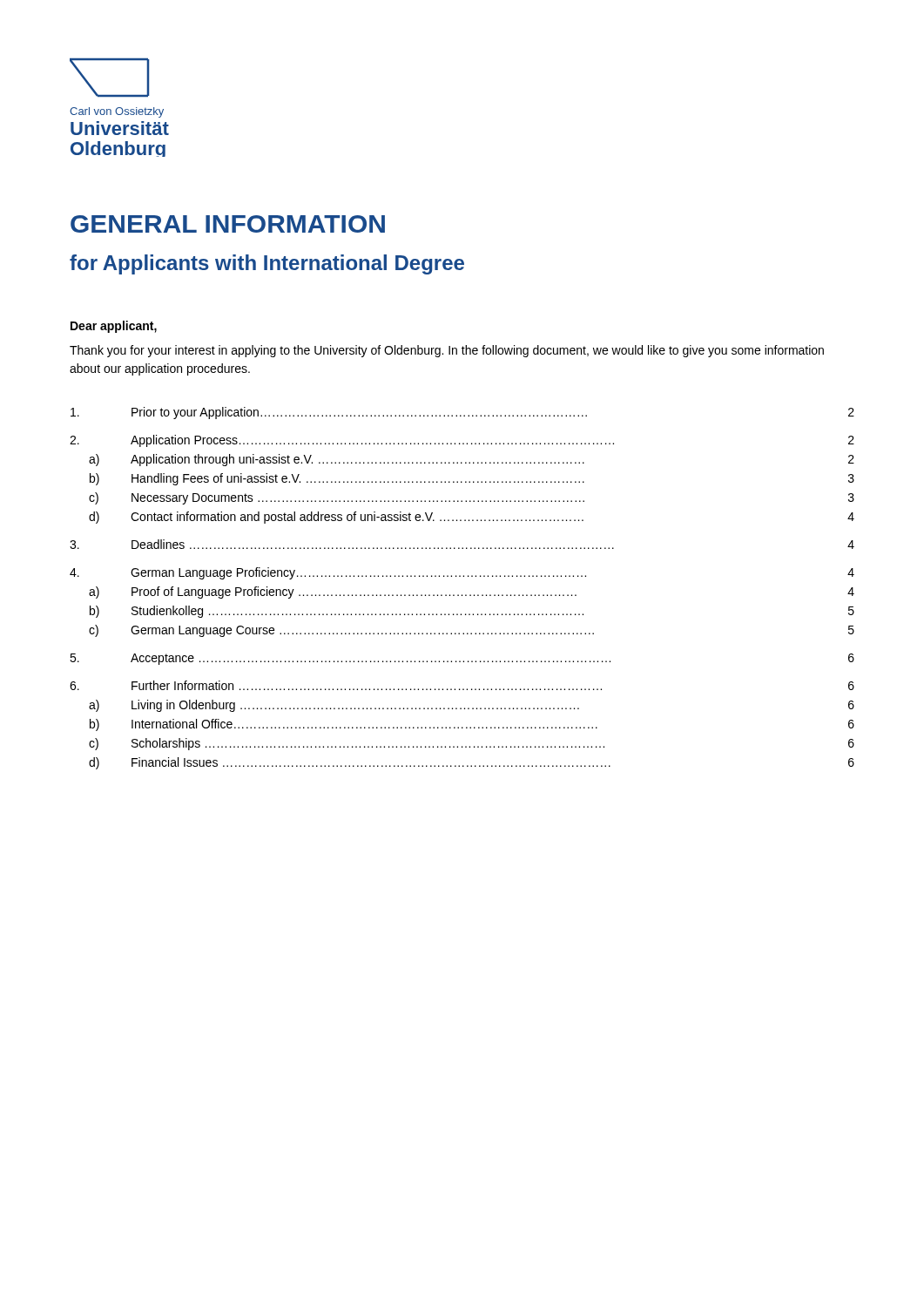
Task: Select the passage starting "c) German Language Course …………………………………………………………………… 5"
Action: 462,630
